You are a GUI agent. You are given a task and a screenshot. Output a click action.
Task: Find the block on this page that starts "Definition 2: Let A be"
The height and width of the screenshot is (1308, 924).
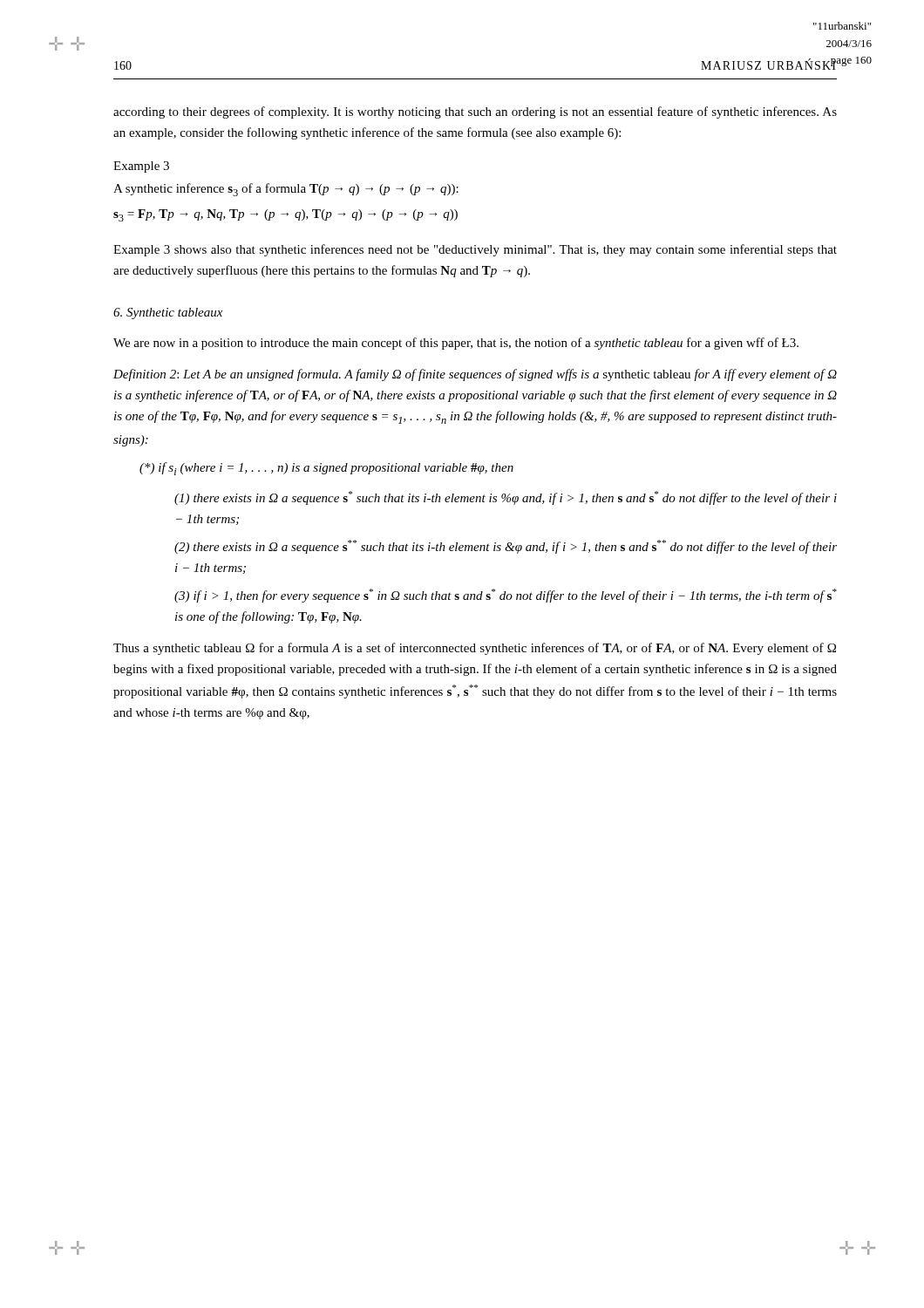click(x=475, y=495)
